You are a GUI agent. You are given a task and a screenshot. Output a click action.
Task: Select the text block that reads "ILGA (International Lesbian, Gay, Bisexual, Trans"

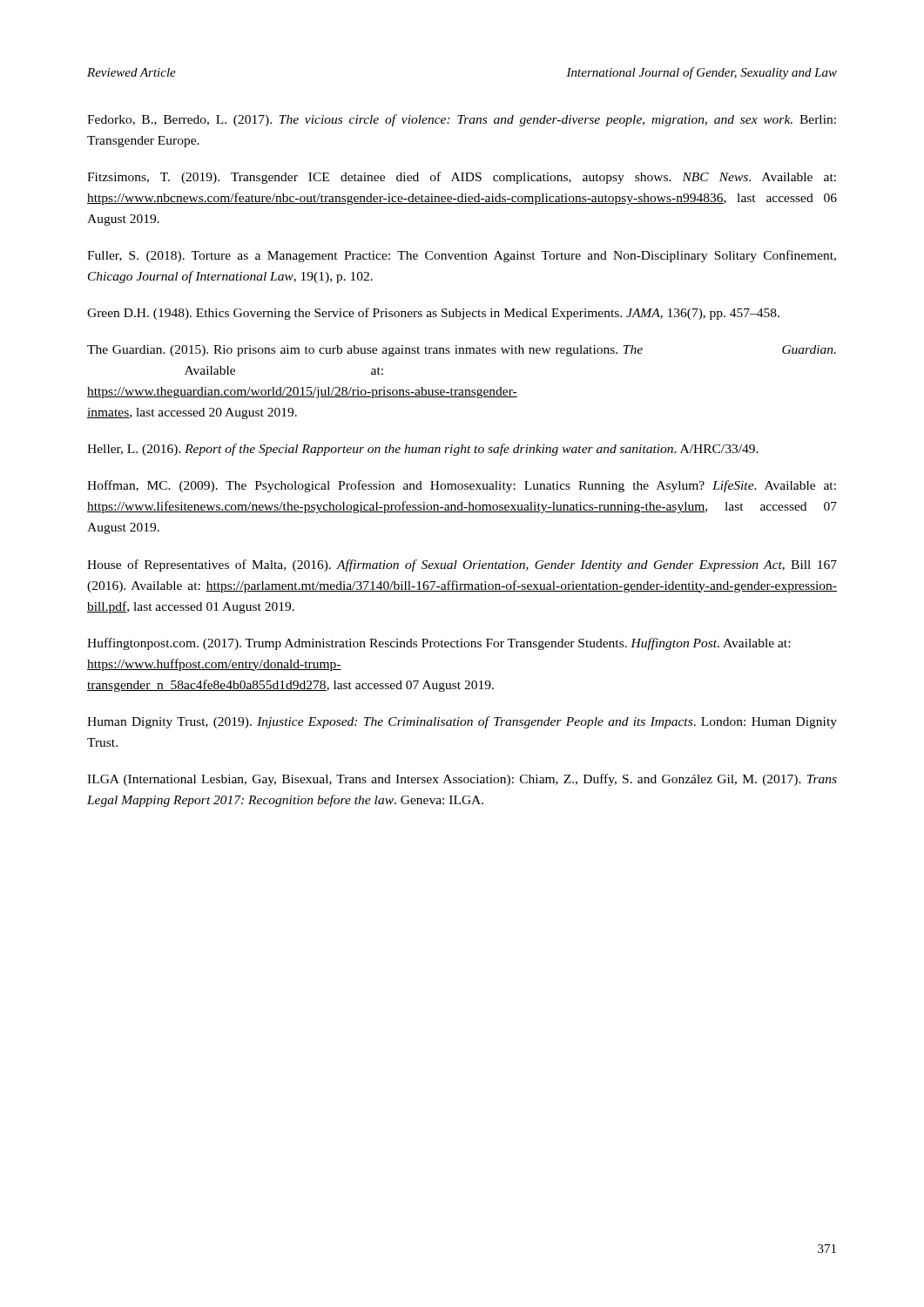462,789
